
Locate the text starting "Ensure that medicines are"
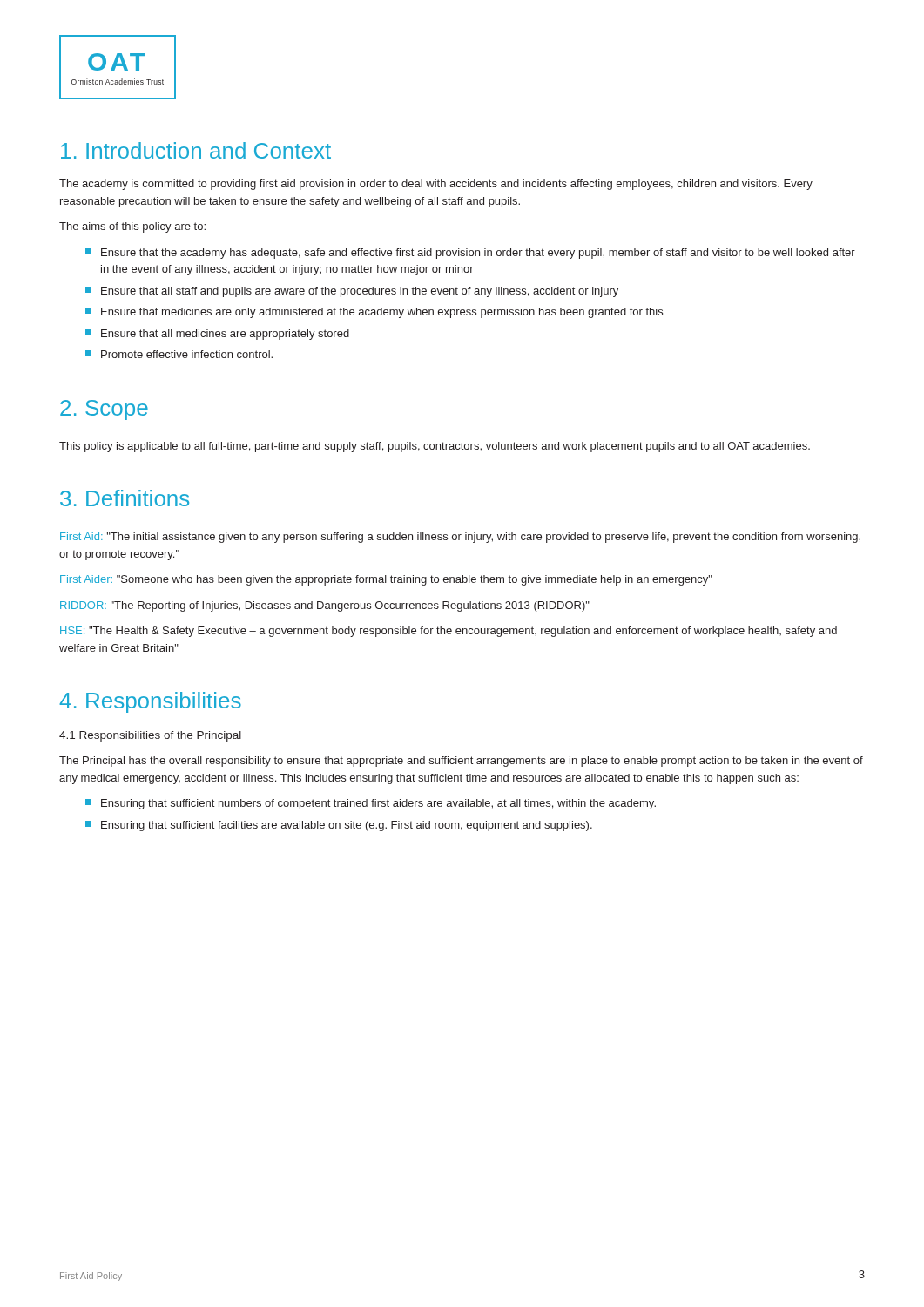coord(374,312)
